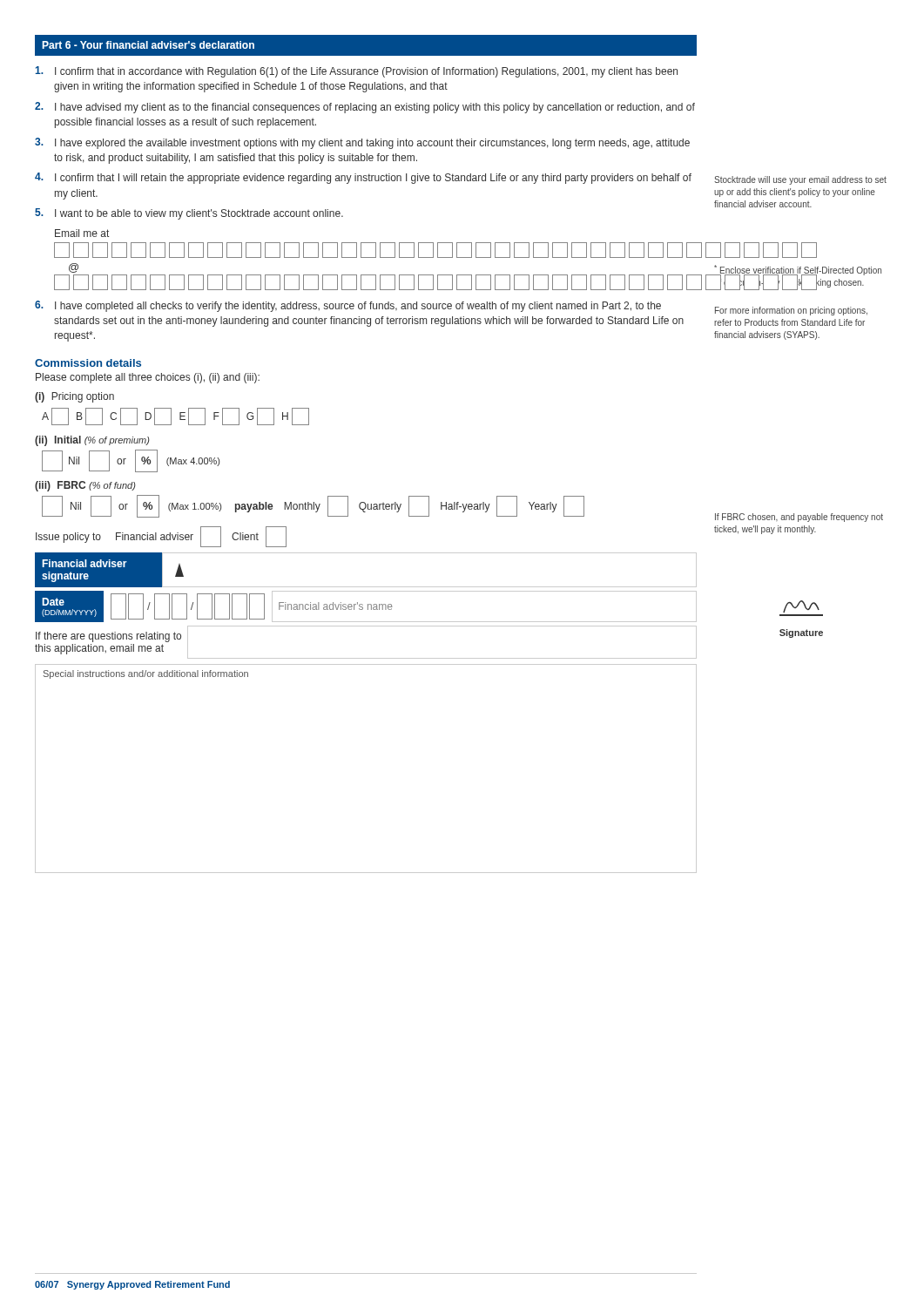The width and height of the screenshot is (924, 1307).
Task: Locate the block of text that opens with "6. I have completed"
Action: point(366,321)
